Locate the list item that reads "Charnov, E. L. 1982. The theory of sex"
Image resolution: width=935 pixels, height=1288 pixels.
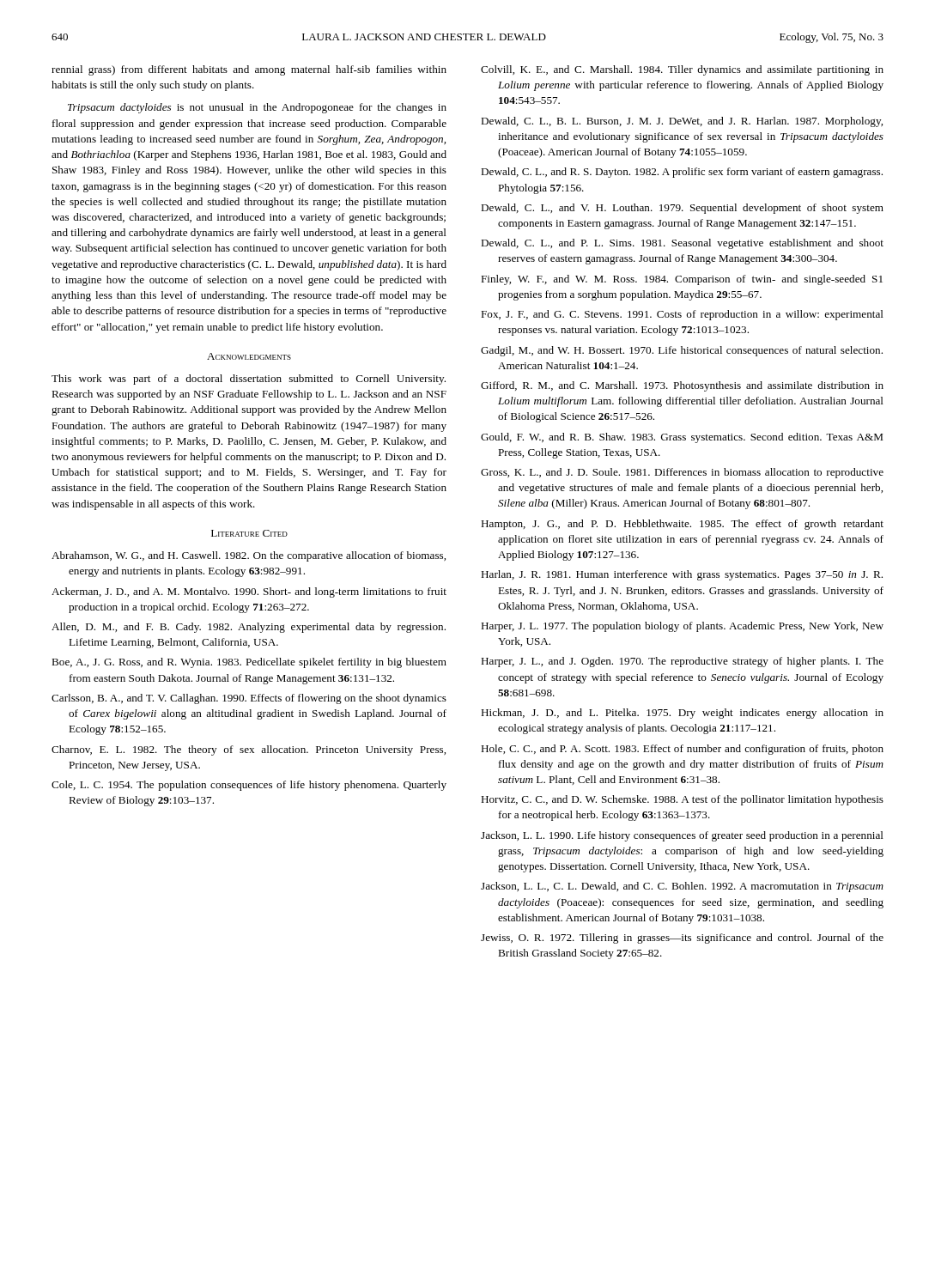point(249,757)
